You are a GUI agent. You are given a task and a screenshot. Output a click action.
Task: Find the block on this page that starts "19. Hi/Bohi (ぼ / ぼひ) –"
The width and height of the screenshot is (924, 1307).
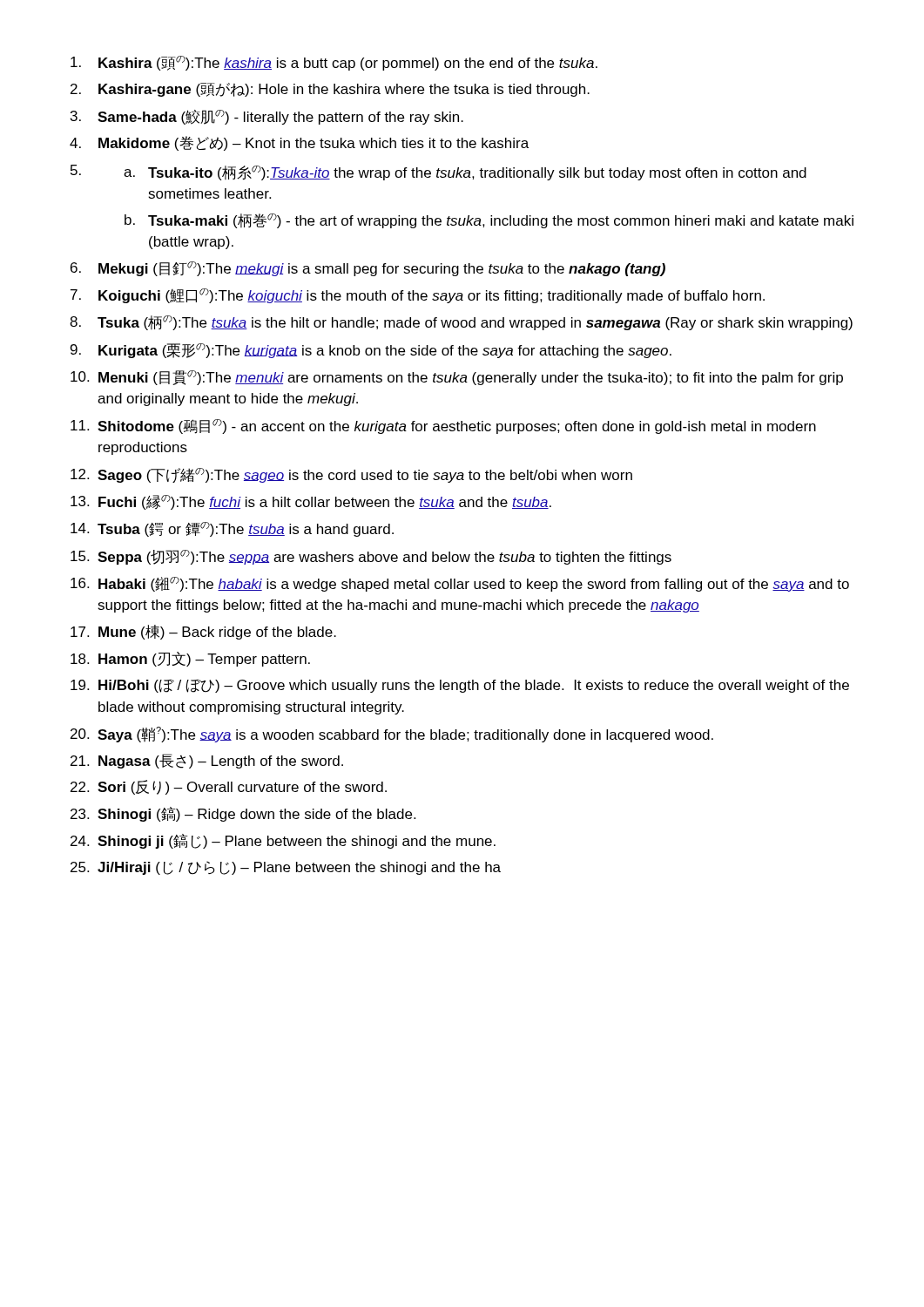click(462, 697)
